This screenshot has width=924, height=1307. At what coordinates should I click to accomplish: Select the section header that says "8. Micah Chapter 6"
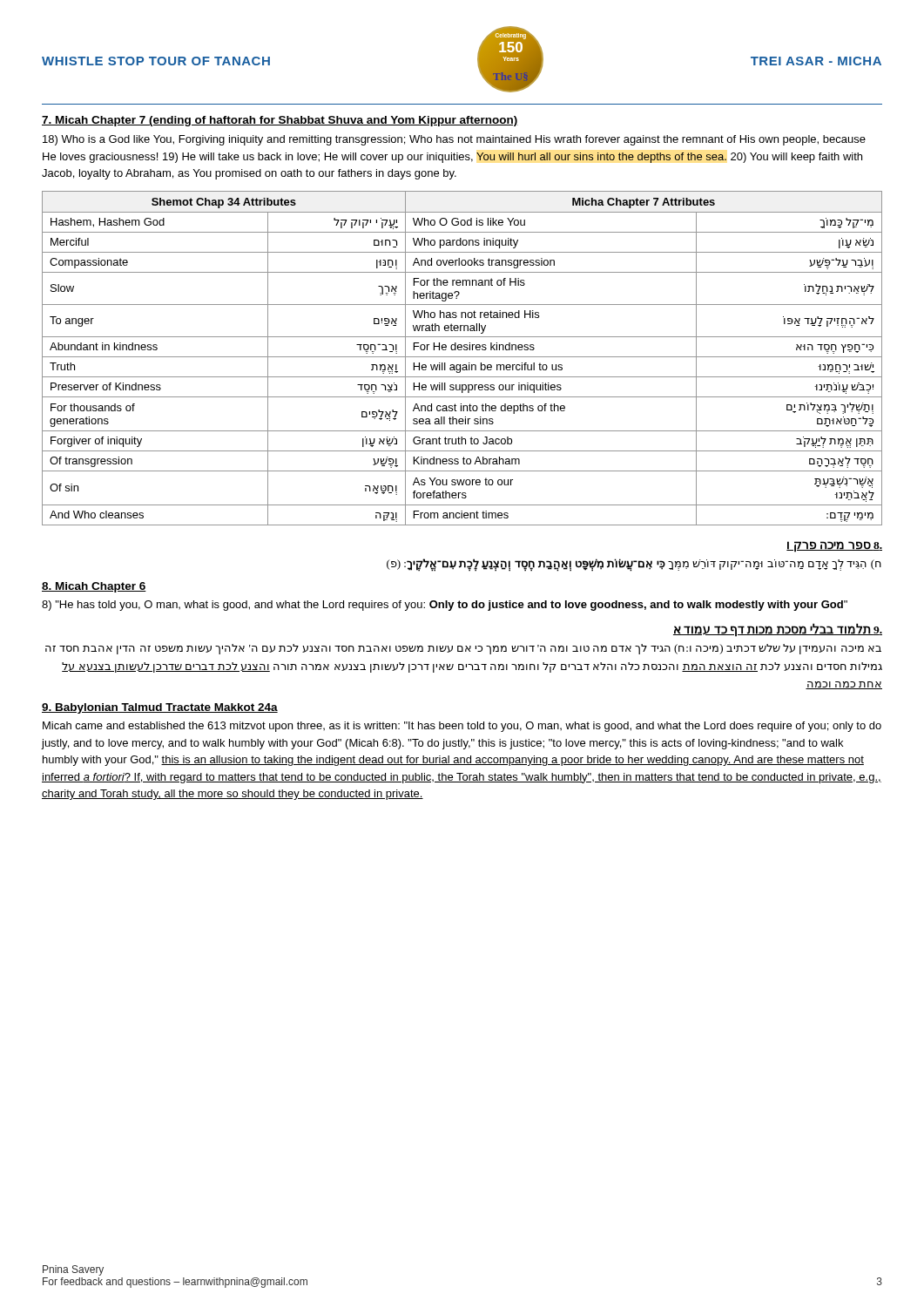pos(94,586)
